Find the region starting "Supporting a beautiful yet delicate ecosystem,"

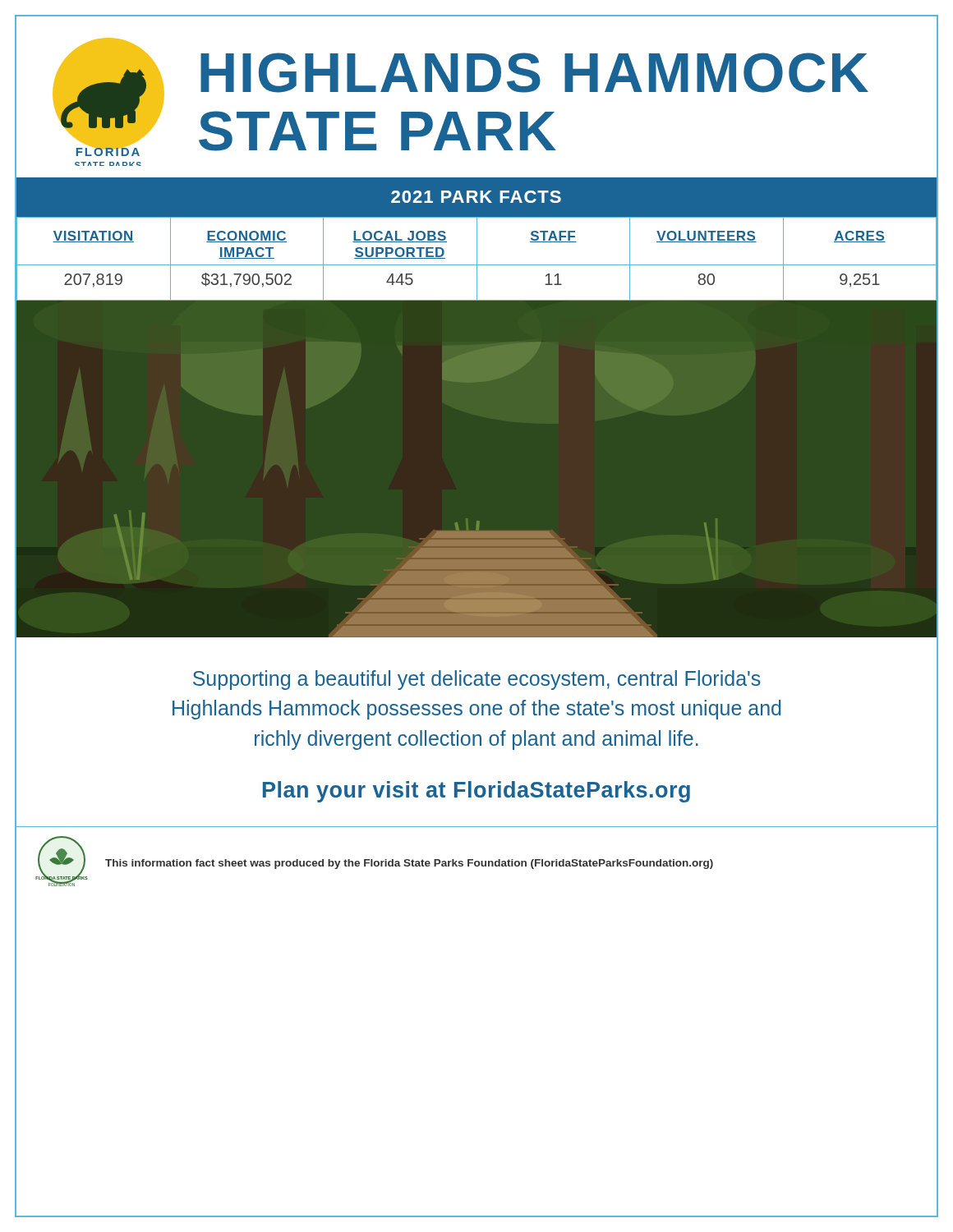point(476,708)
